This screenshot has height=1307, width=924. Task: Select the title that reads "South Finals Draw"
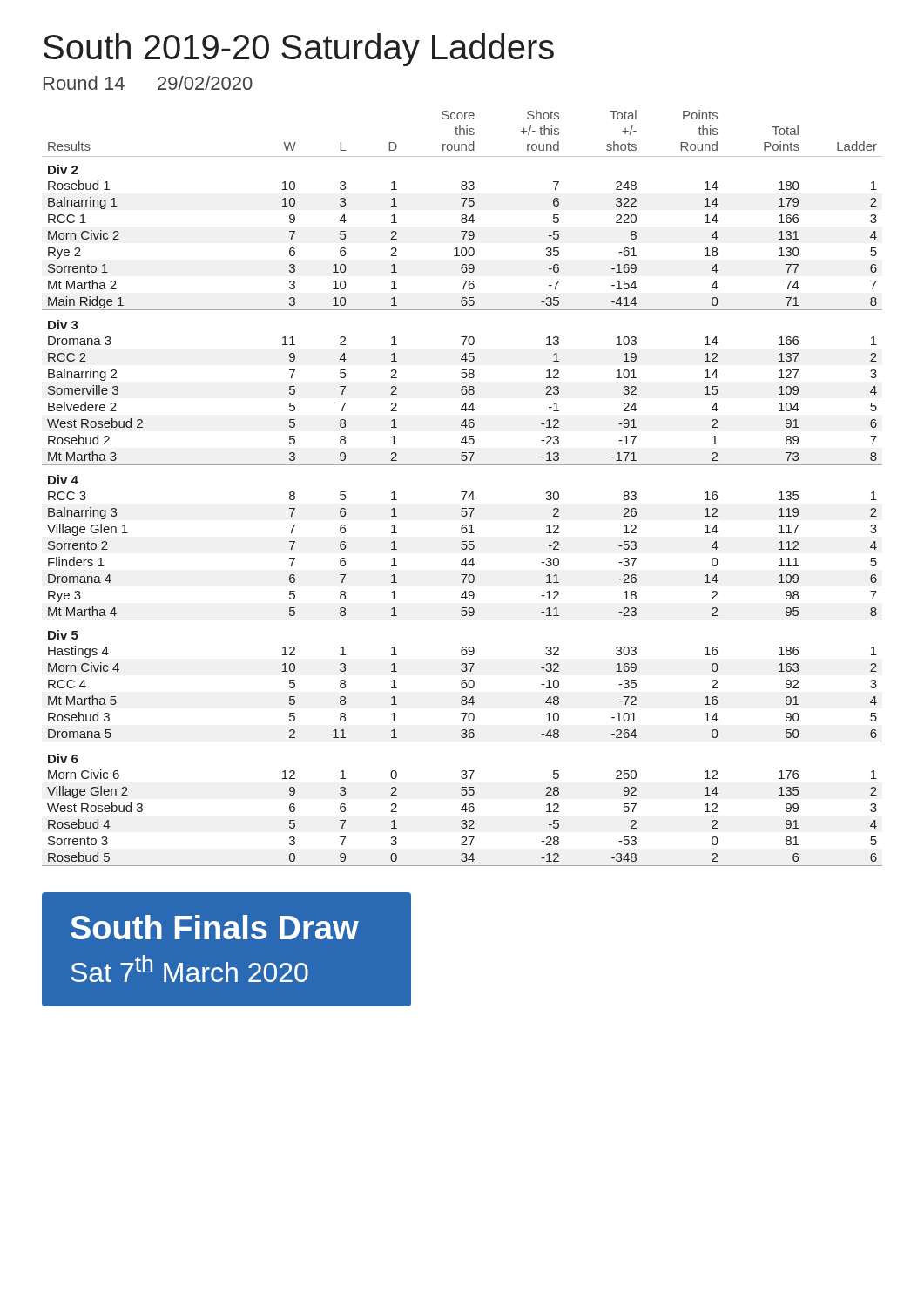coord(214,928)
